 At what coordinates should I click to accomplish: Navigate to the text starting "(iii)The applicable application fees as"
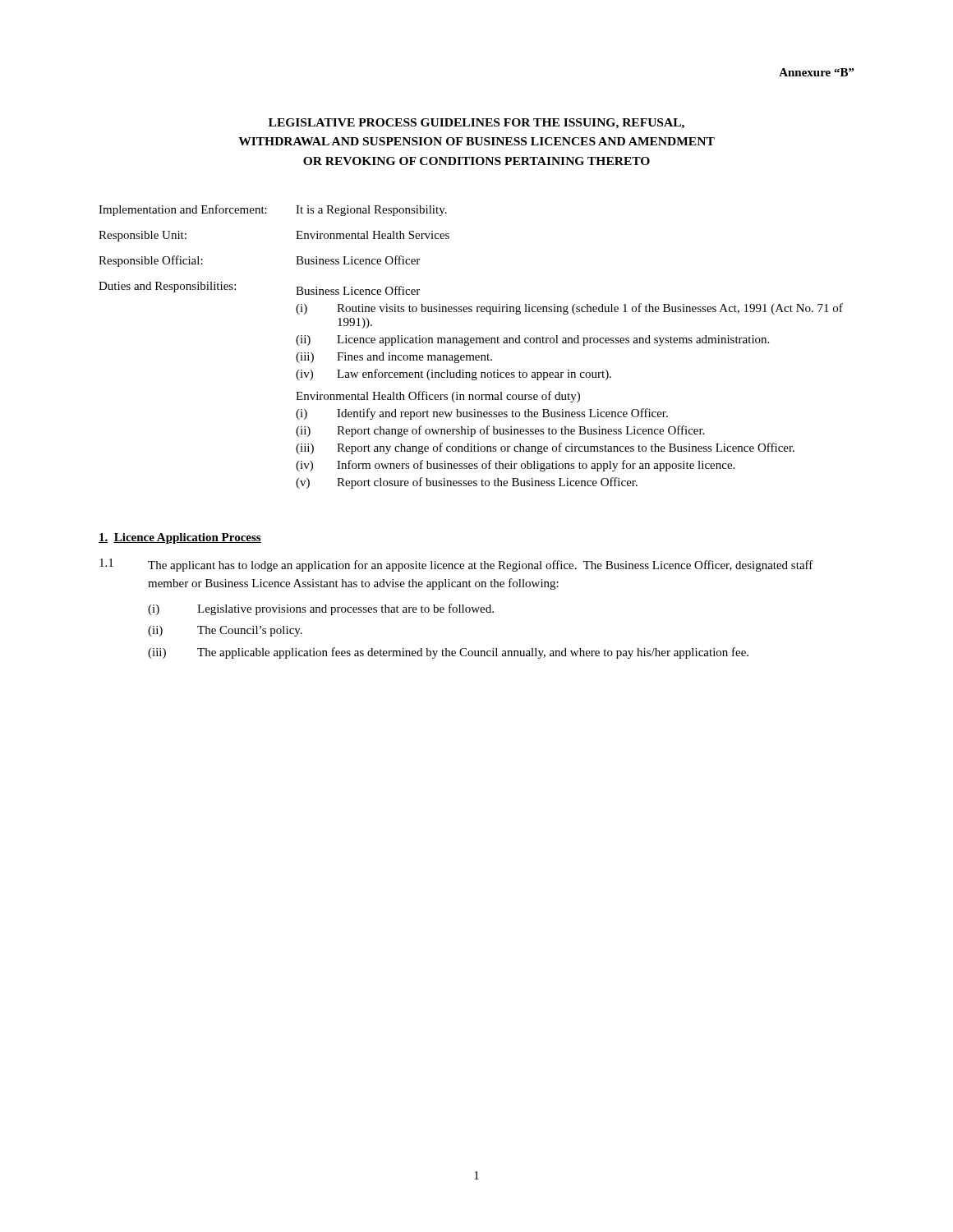pyautogui.click(x=501, y=652)
